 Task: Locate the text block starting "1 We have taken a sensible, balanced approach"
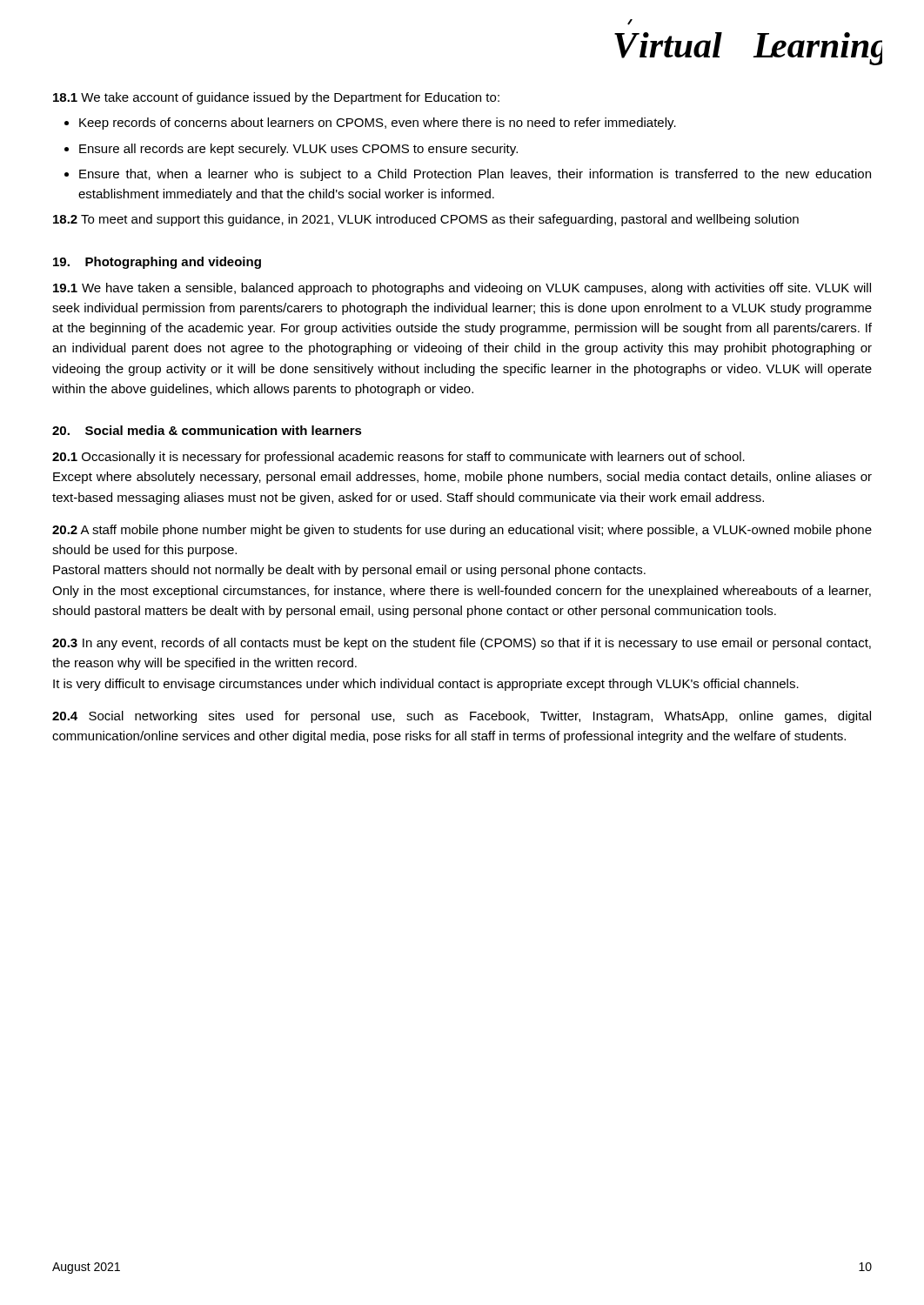[462, 338]
